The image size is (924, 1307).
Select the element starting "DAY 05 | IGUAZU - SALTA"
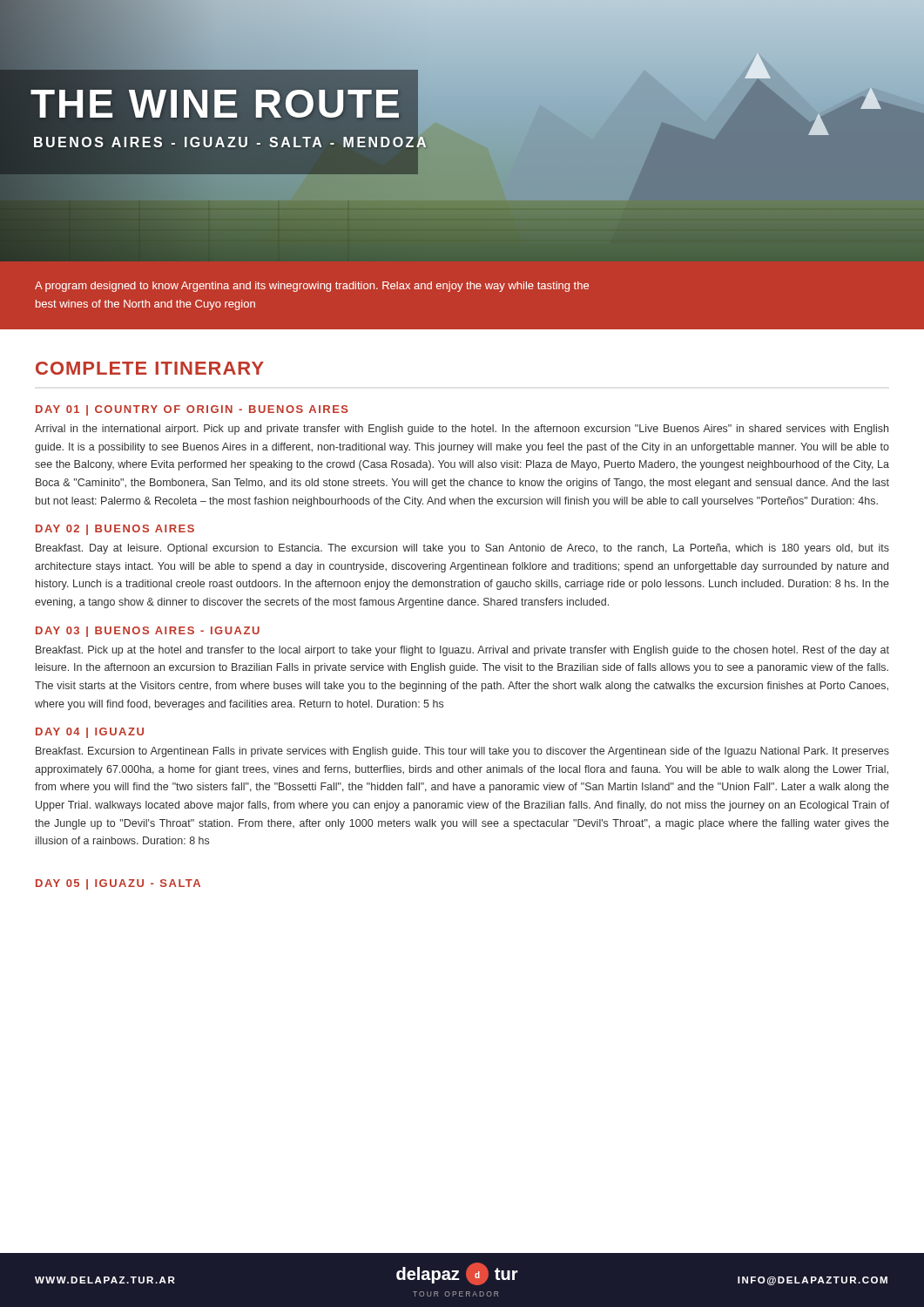point(119,883)
